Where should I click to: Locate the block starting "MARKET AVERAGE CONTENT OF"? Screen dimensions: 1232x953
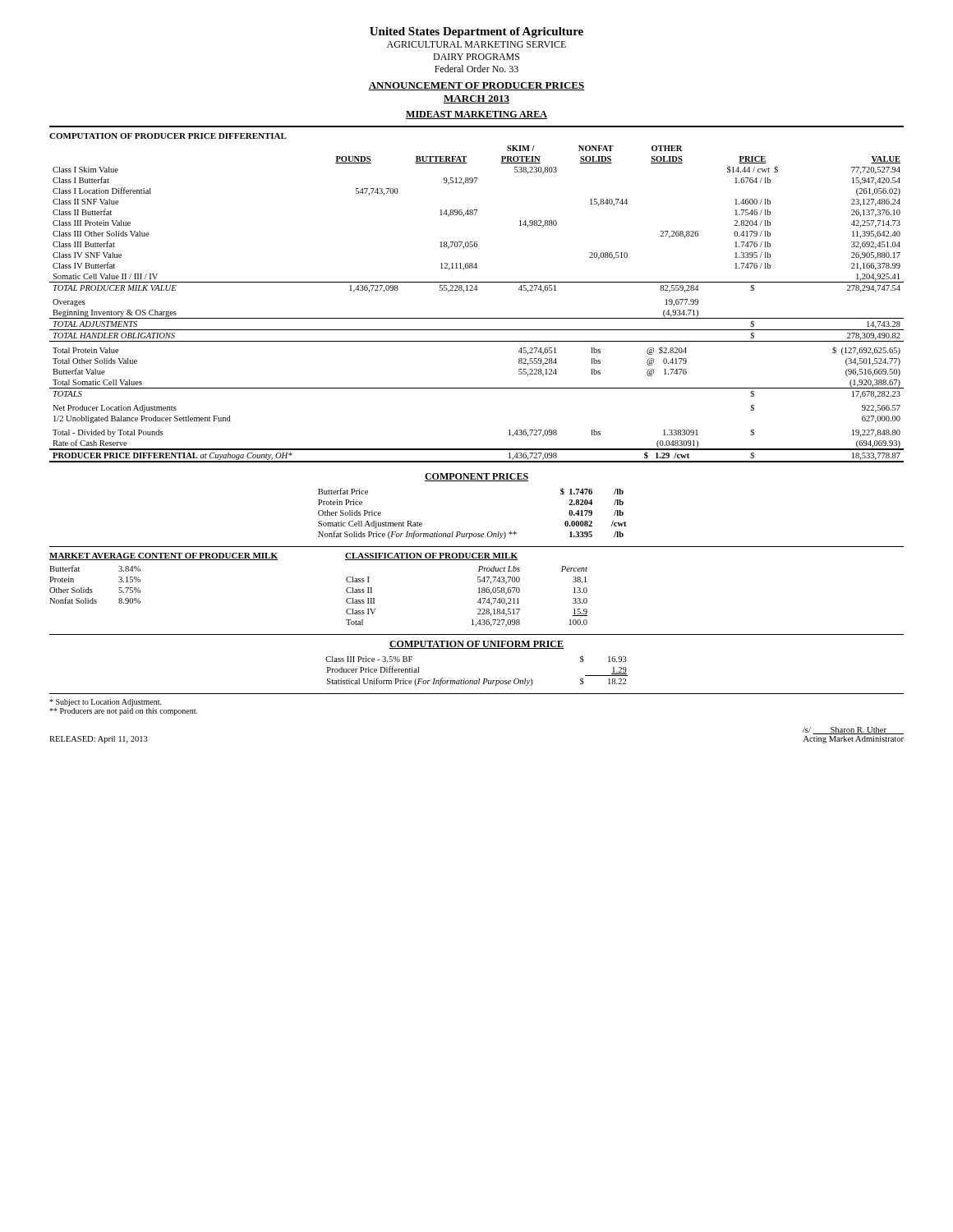click(163, 555)
